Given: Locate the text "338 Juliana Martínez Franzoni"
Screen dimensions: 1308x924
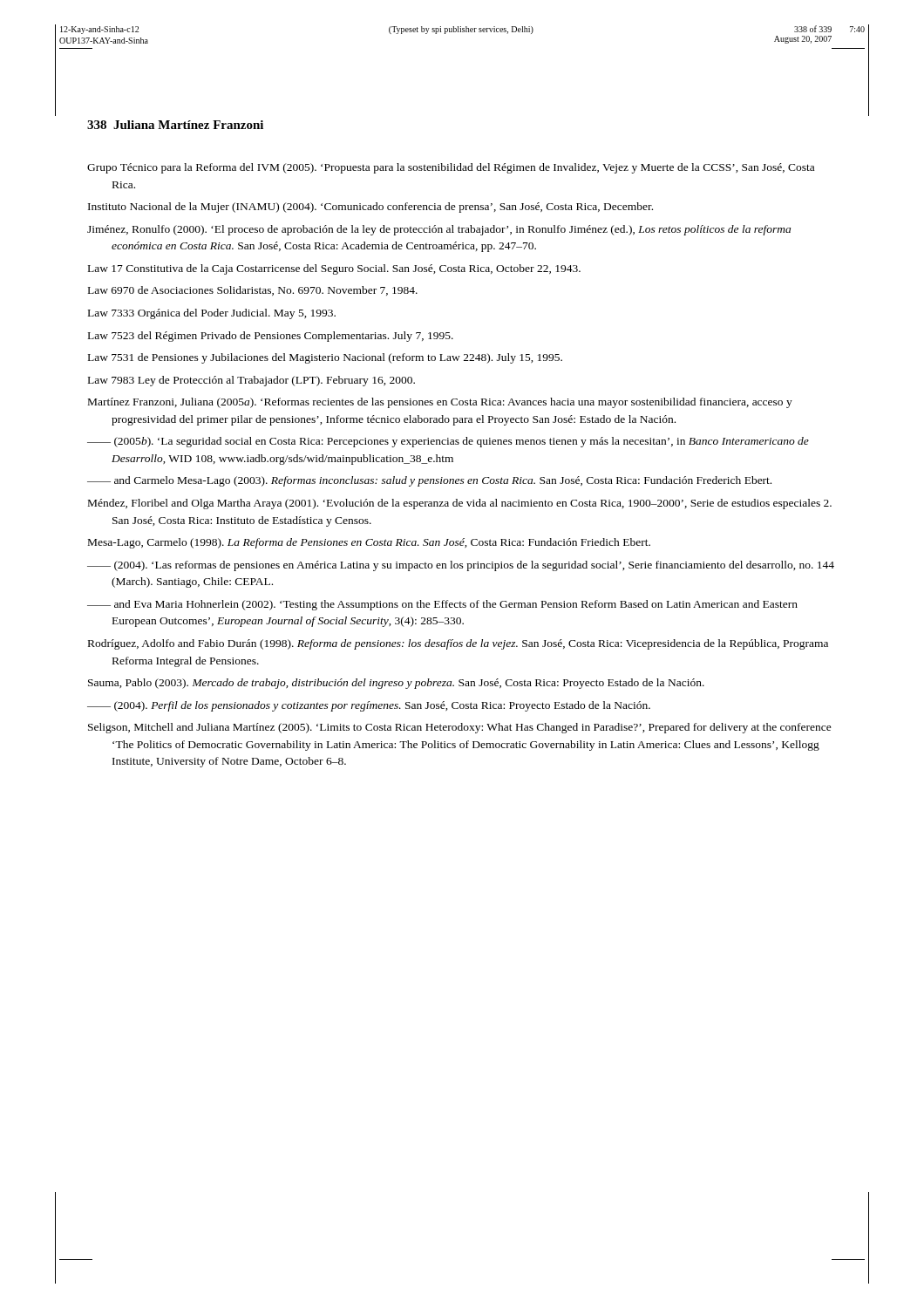Looking at the screenshot, I should (x=175, y=125).
